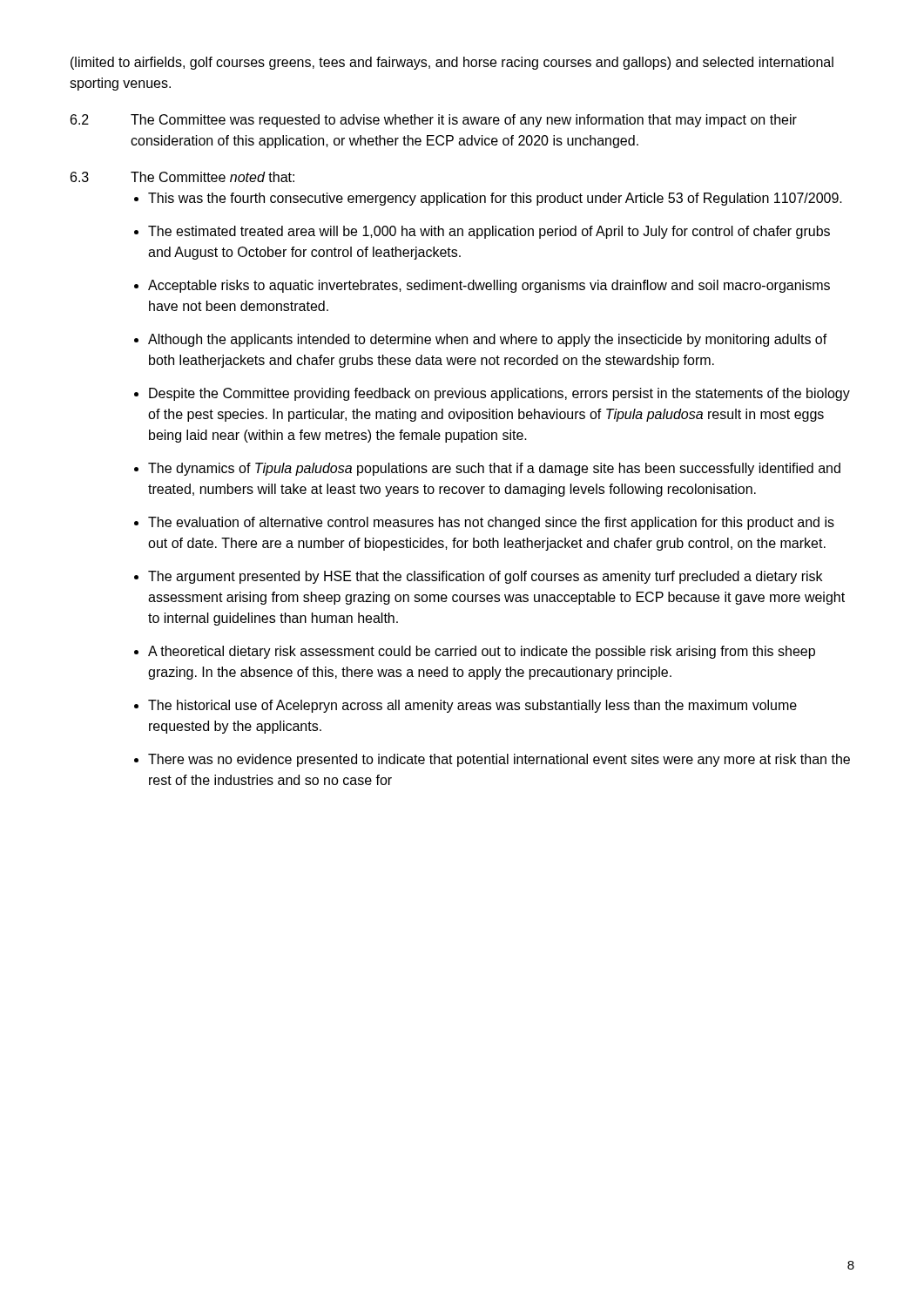Select the text block starting "2 The Committee was"

[462, 131]
